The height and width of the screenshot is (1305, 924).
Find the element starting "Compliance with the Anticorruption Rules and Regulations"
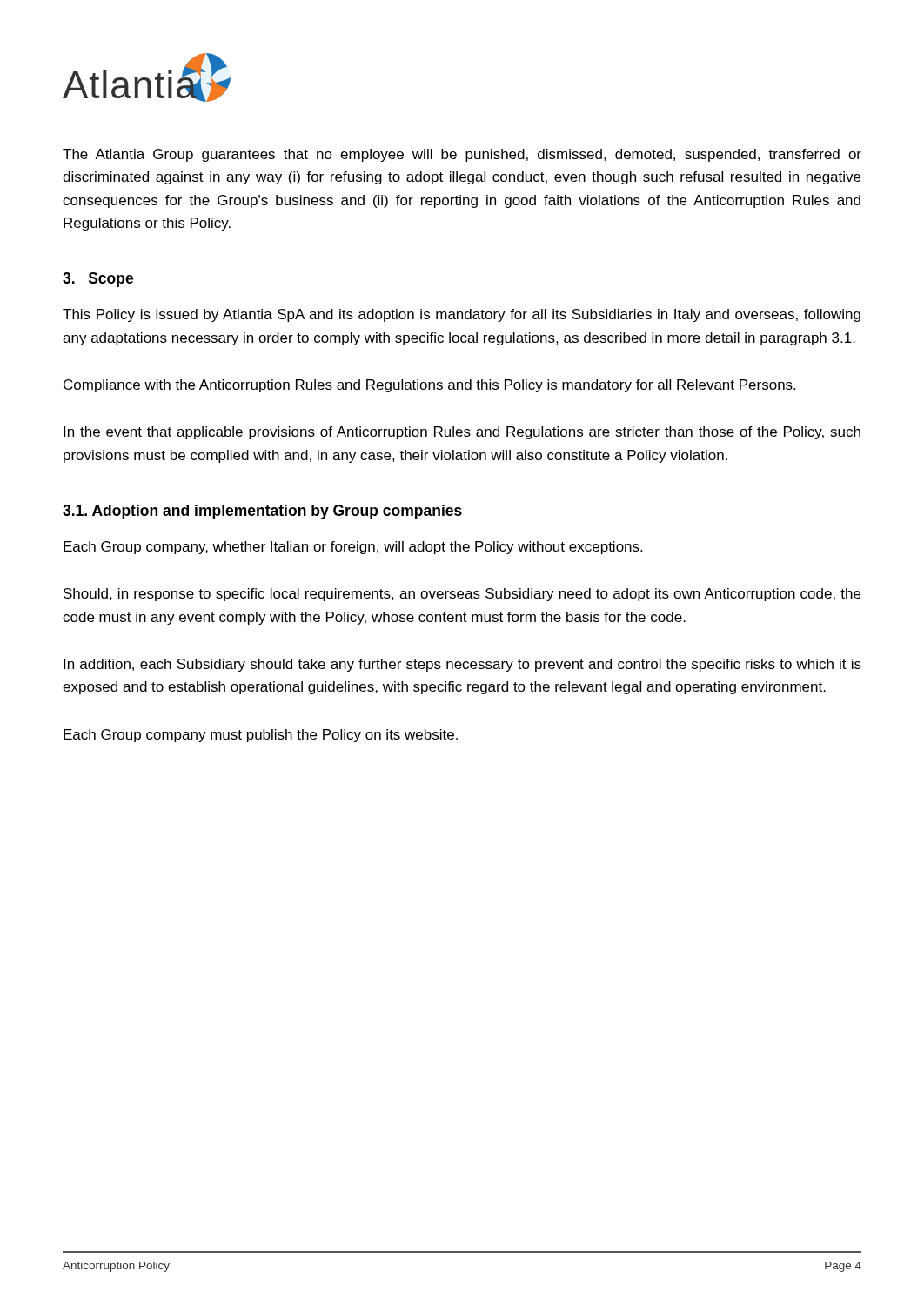point(430,385)
